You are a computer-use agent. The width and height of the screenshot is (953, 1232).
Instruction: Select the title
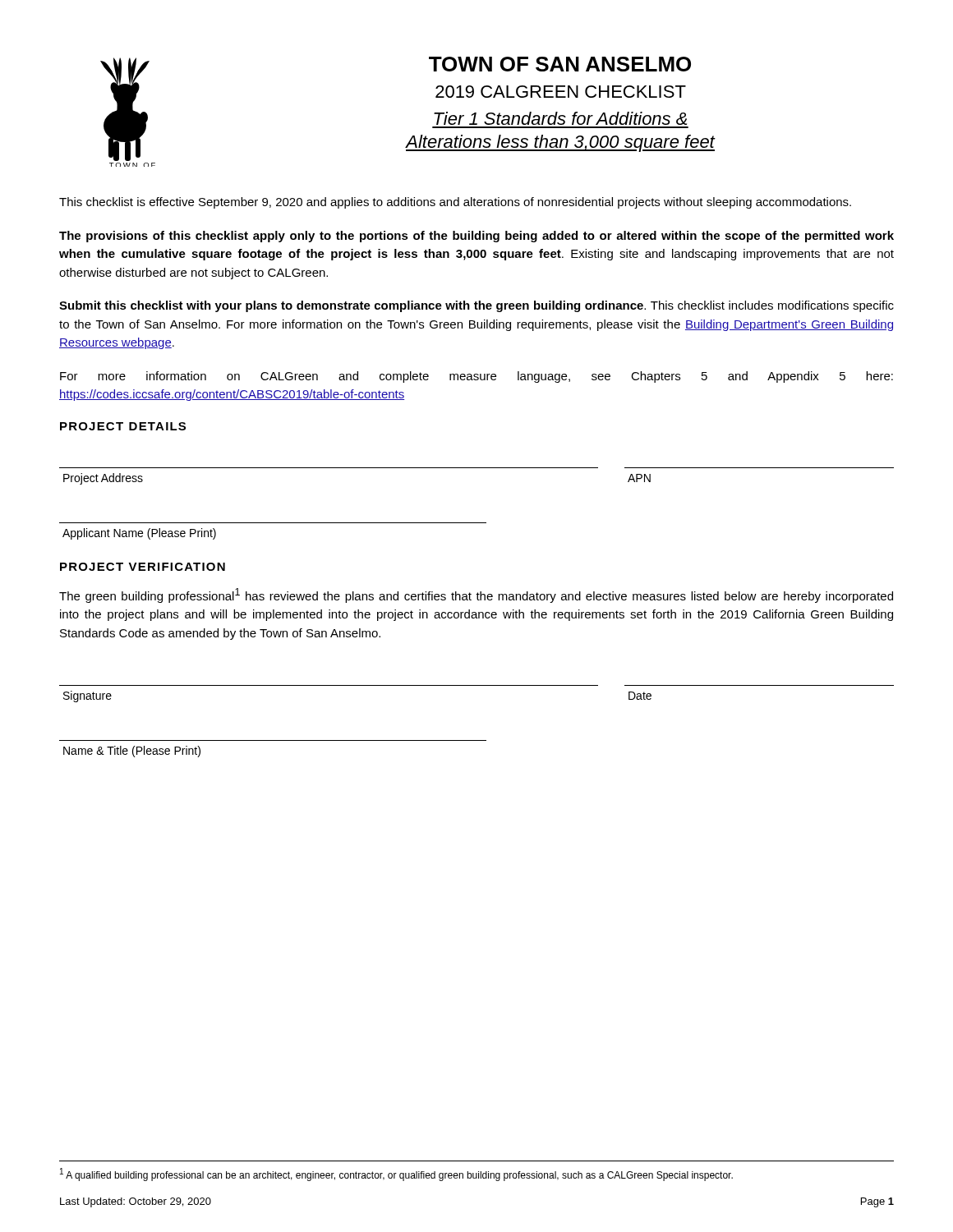point(560,103)
